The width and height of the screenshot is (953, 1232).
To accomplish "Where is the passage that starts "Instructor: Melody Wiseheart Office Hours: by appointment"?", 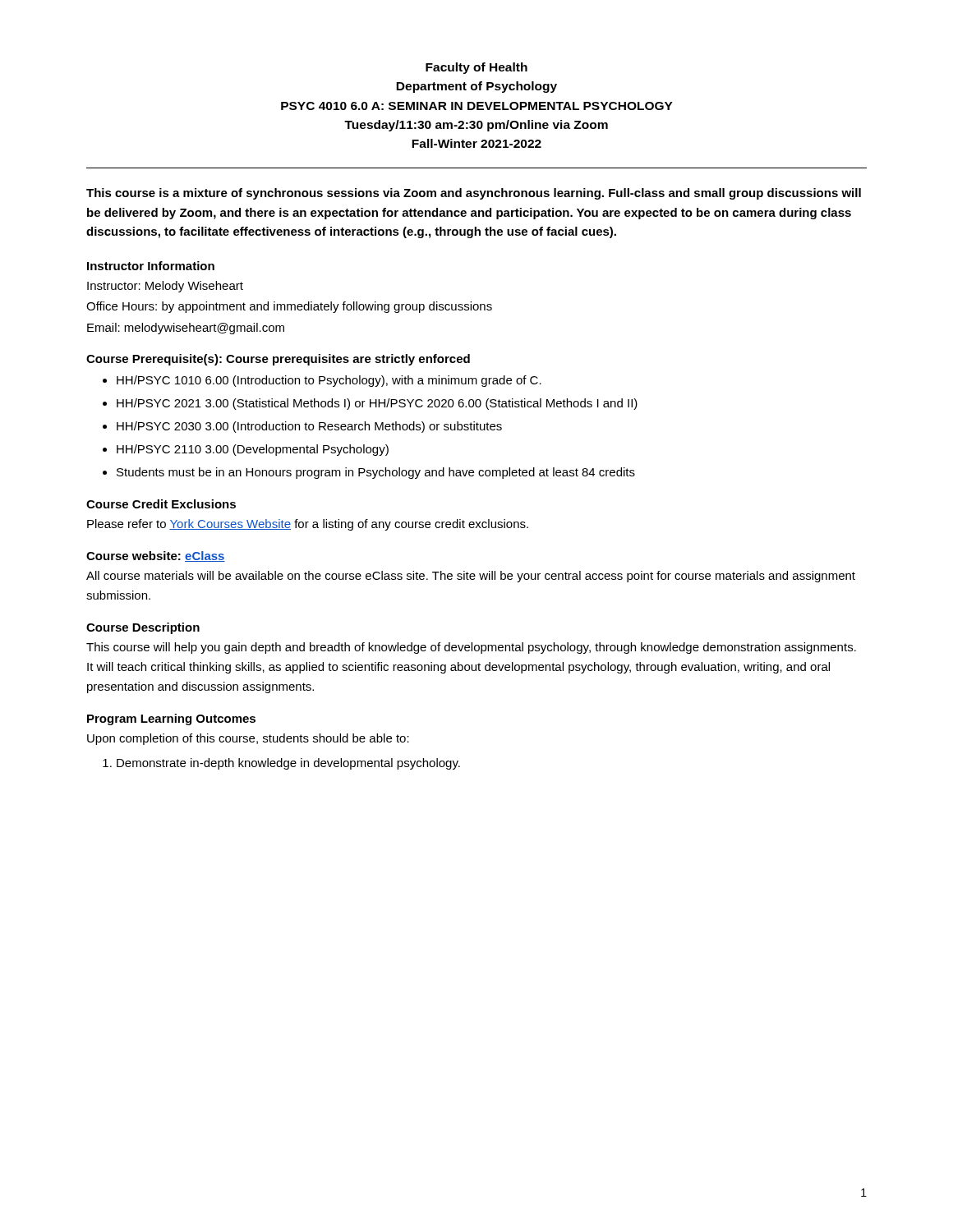I will (476, 306).
